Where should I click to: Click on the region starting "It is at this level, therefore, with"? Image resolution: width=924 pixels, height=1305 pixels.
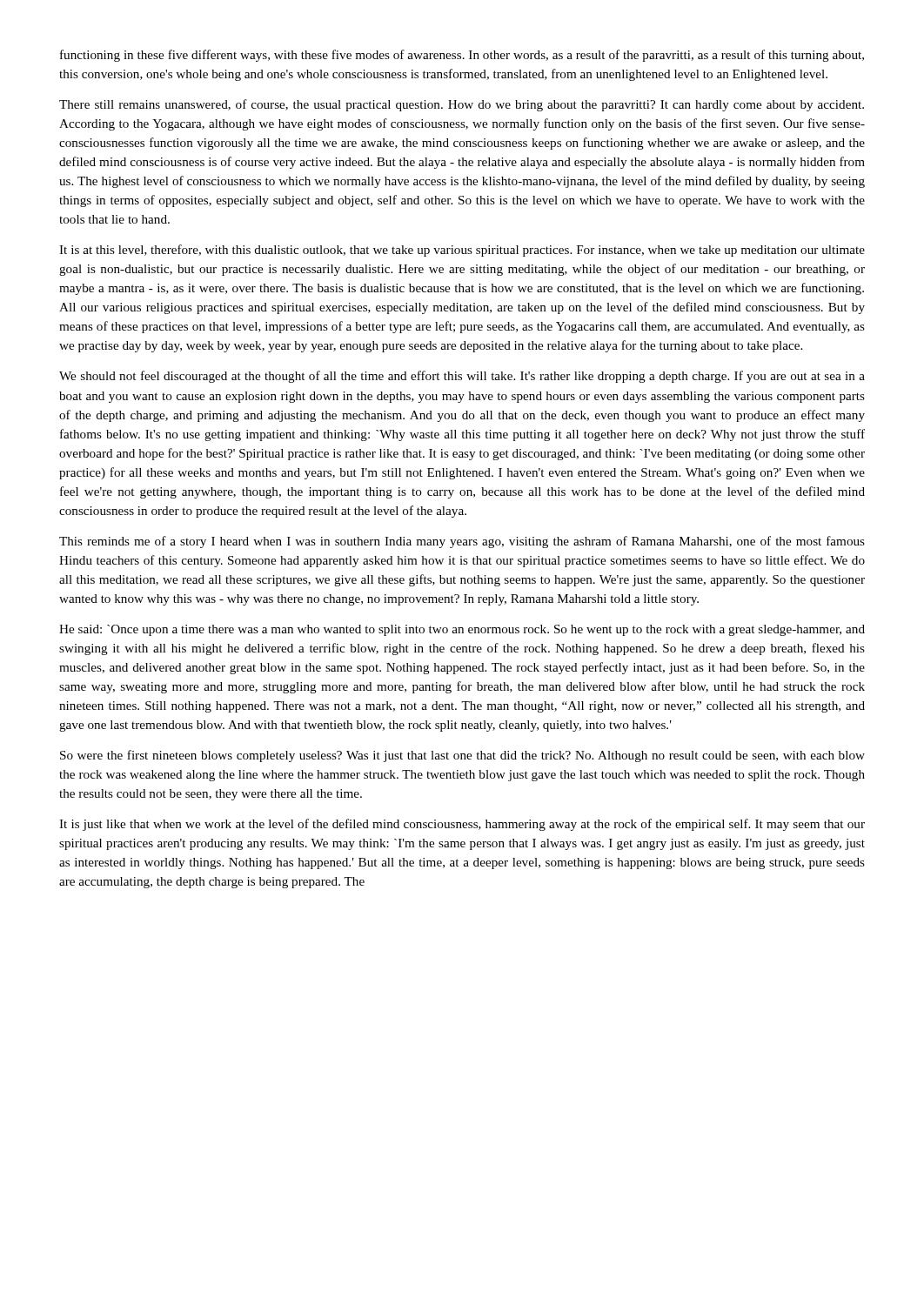point(462,297)
